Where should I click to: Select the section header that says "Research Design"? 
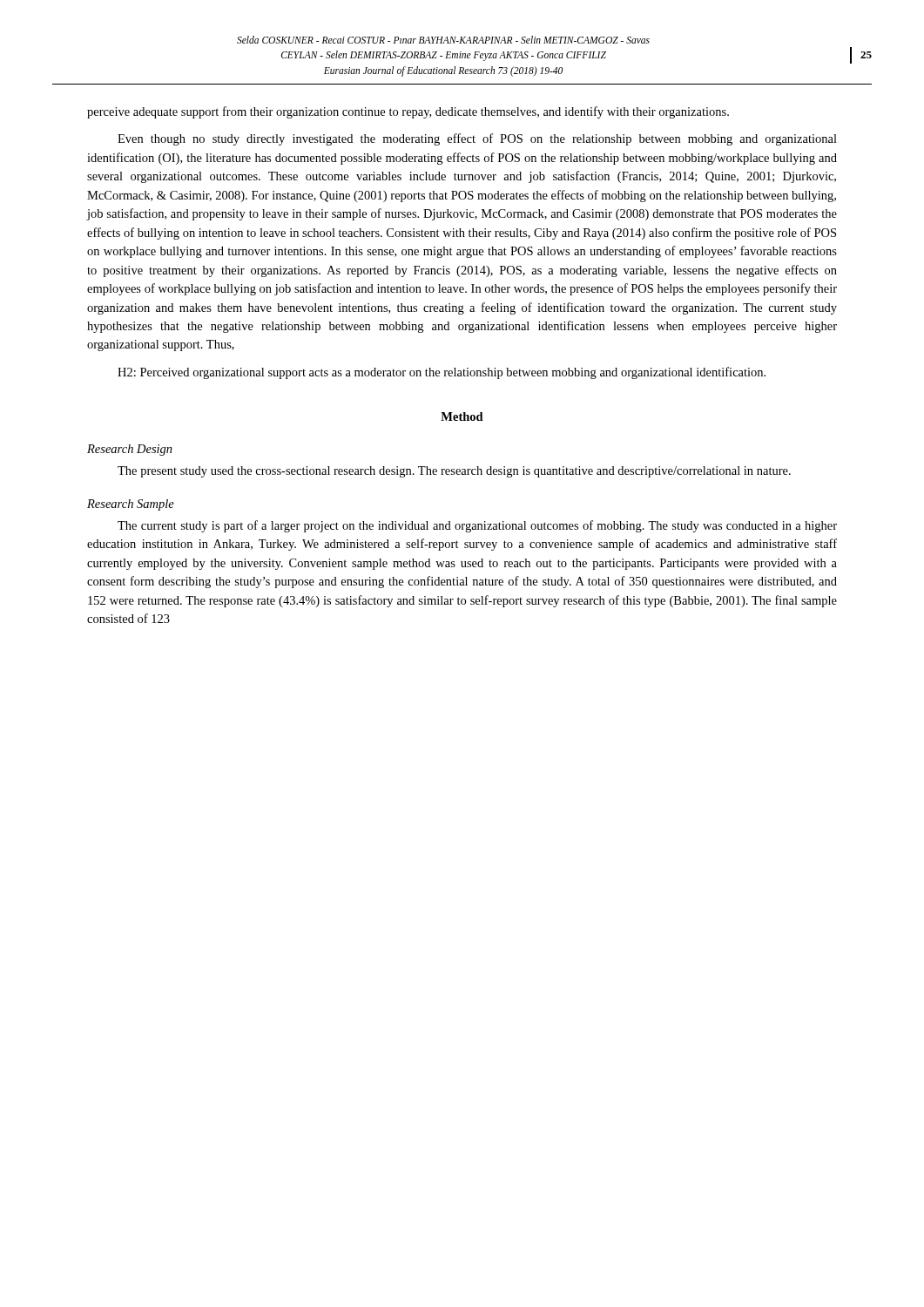click(130, 449)
